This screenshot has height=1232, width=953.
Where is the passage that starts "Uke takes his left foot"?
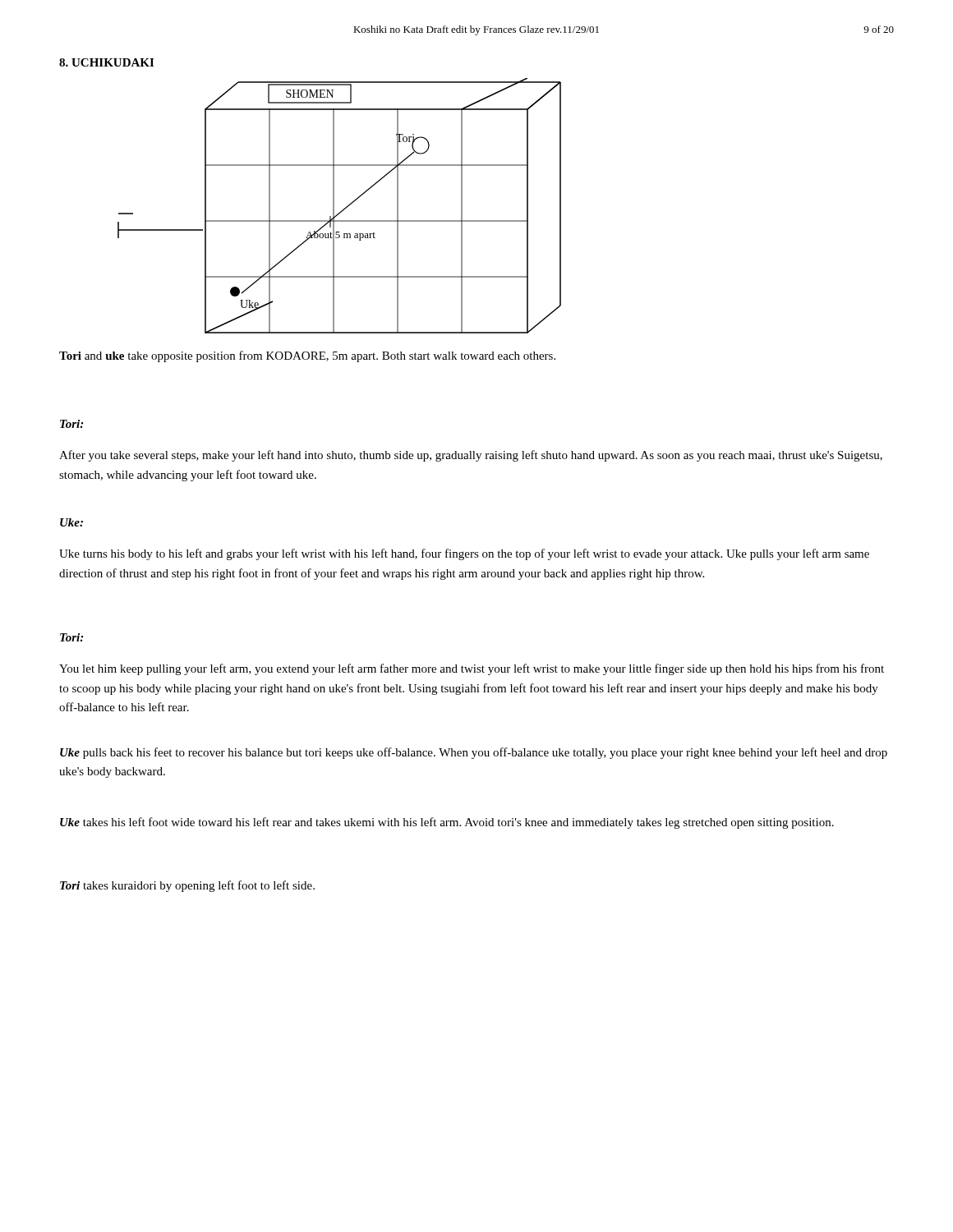coord(447,822)
